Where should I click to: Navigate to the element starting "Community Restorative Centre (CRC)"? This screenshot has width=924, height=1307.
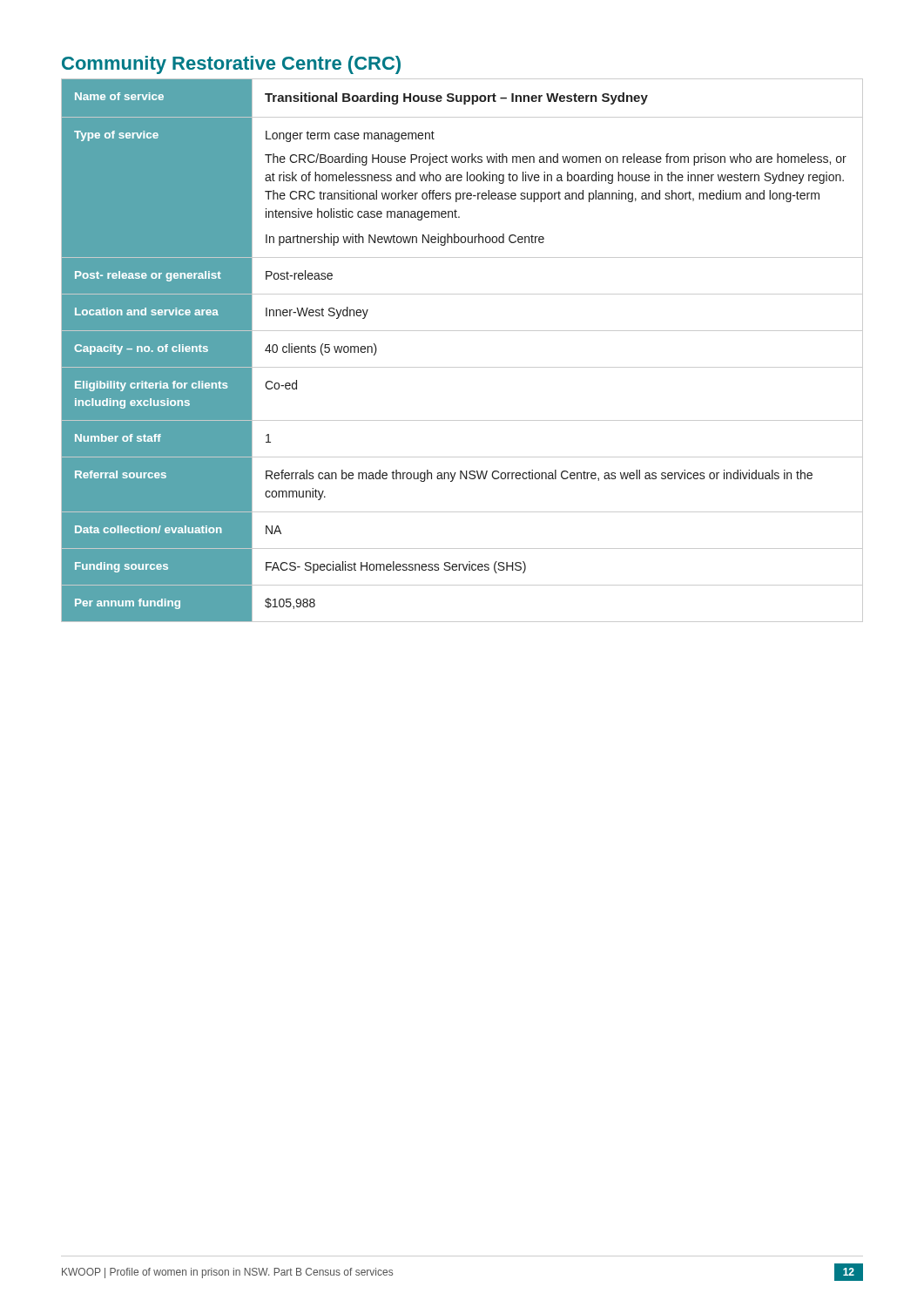[231, 63]
